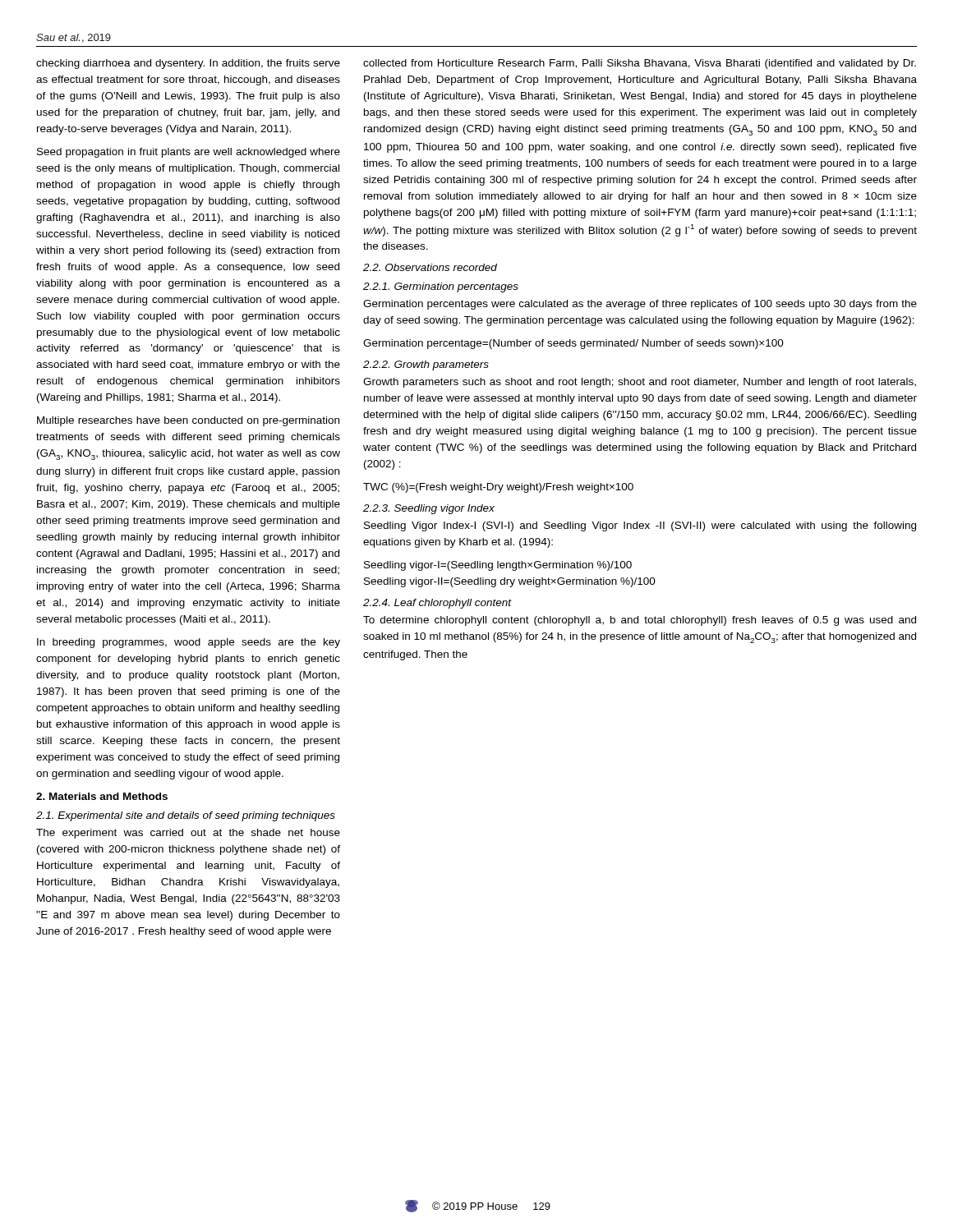Select the text block that says "Germination percentages were calculated as the average of"
953x1232 pixels.
tap(640, 324)
